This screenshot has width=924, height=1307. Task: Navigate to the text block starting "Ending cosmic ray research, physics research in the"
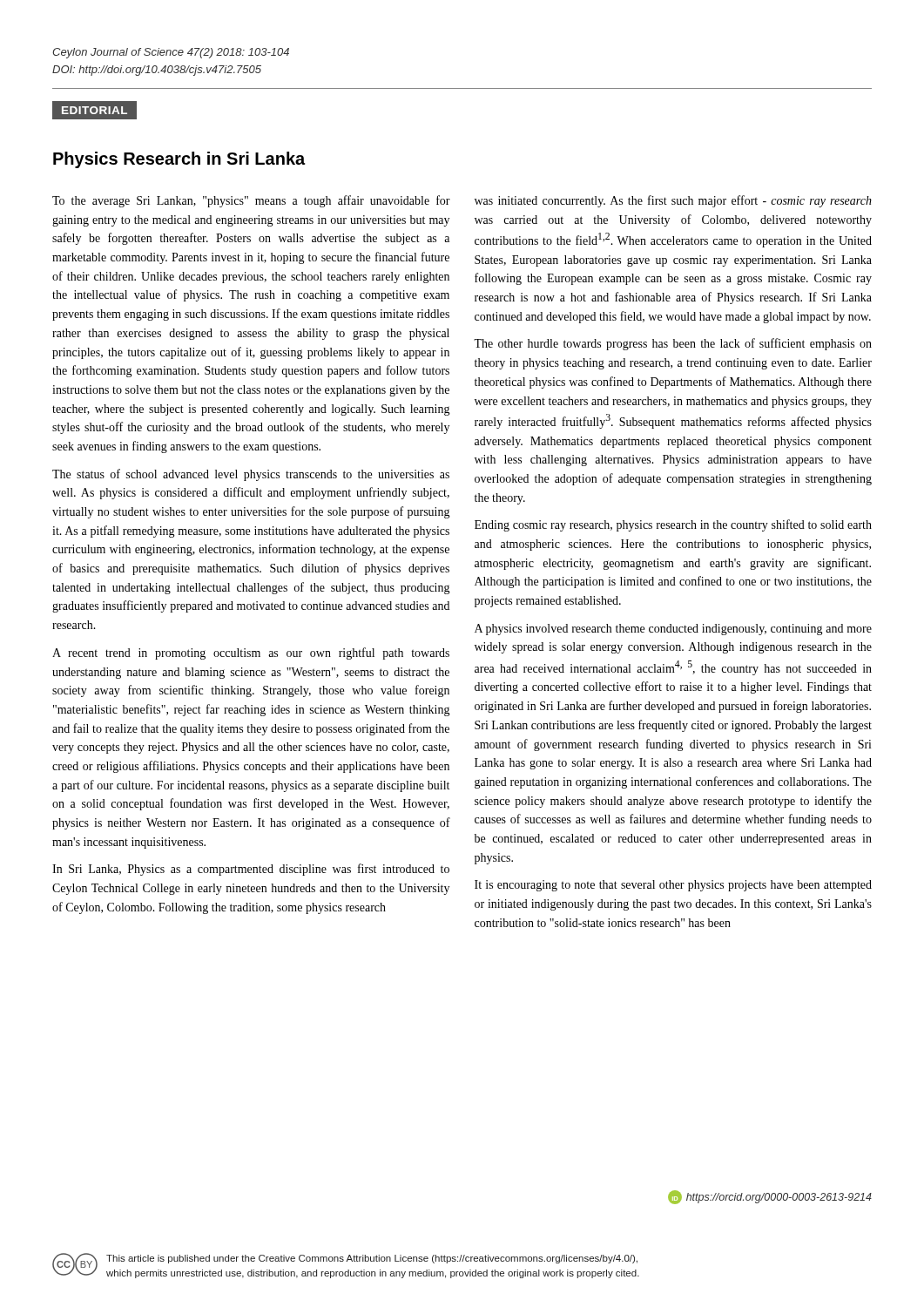673,563
